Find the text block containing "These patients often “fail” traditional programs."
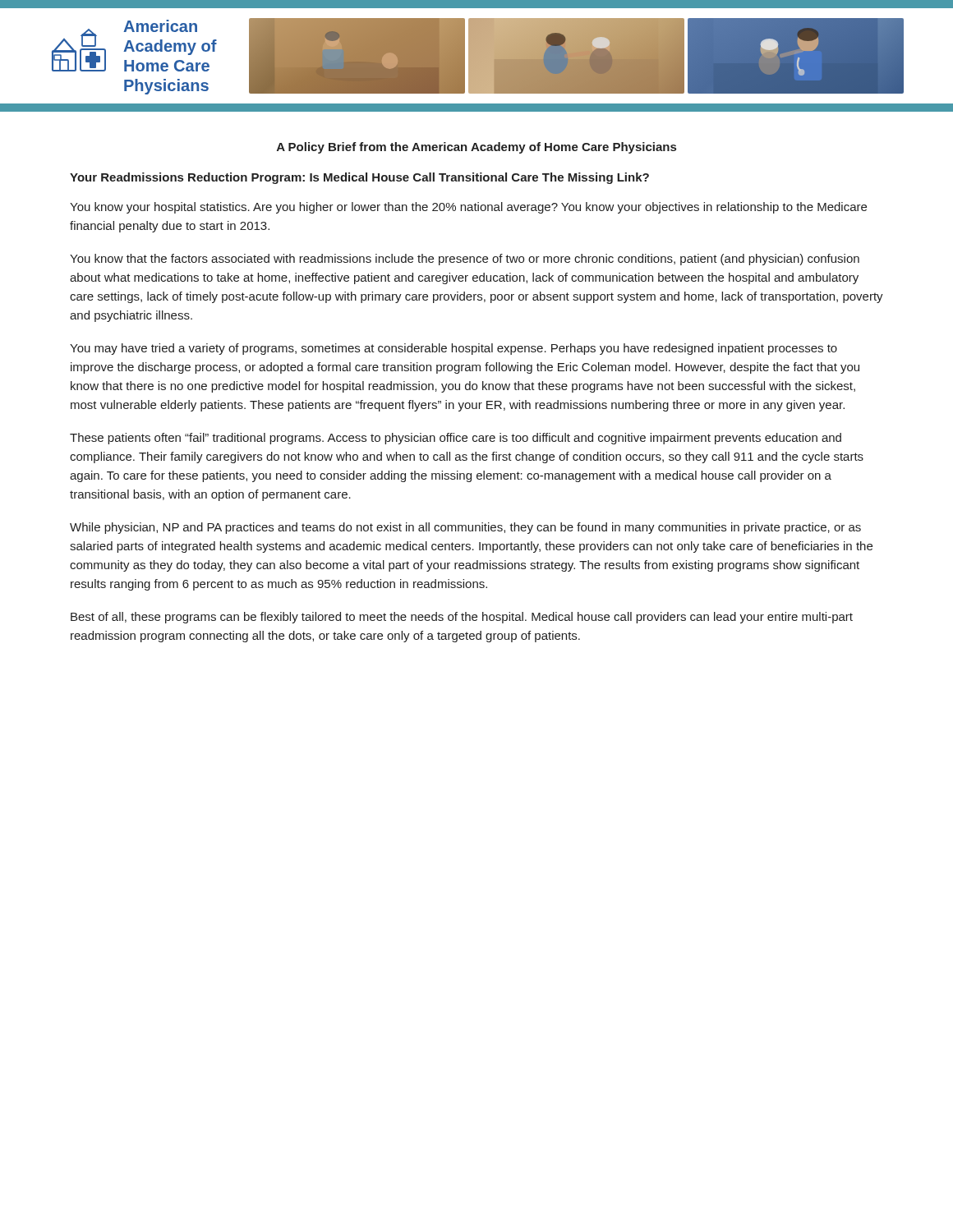The image size is (953, 1232). (x=467, y=466)
